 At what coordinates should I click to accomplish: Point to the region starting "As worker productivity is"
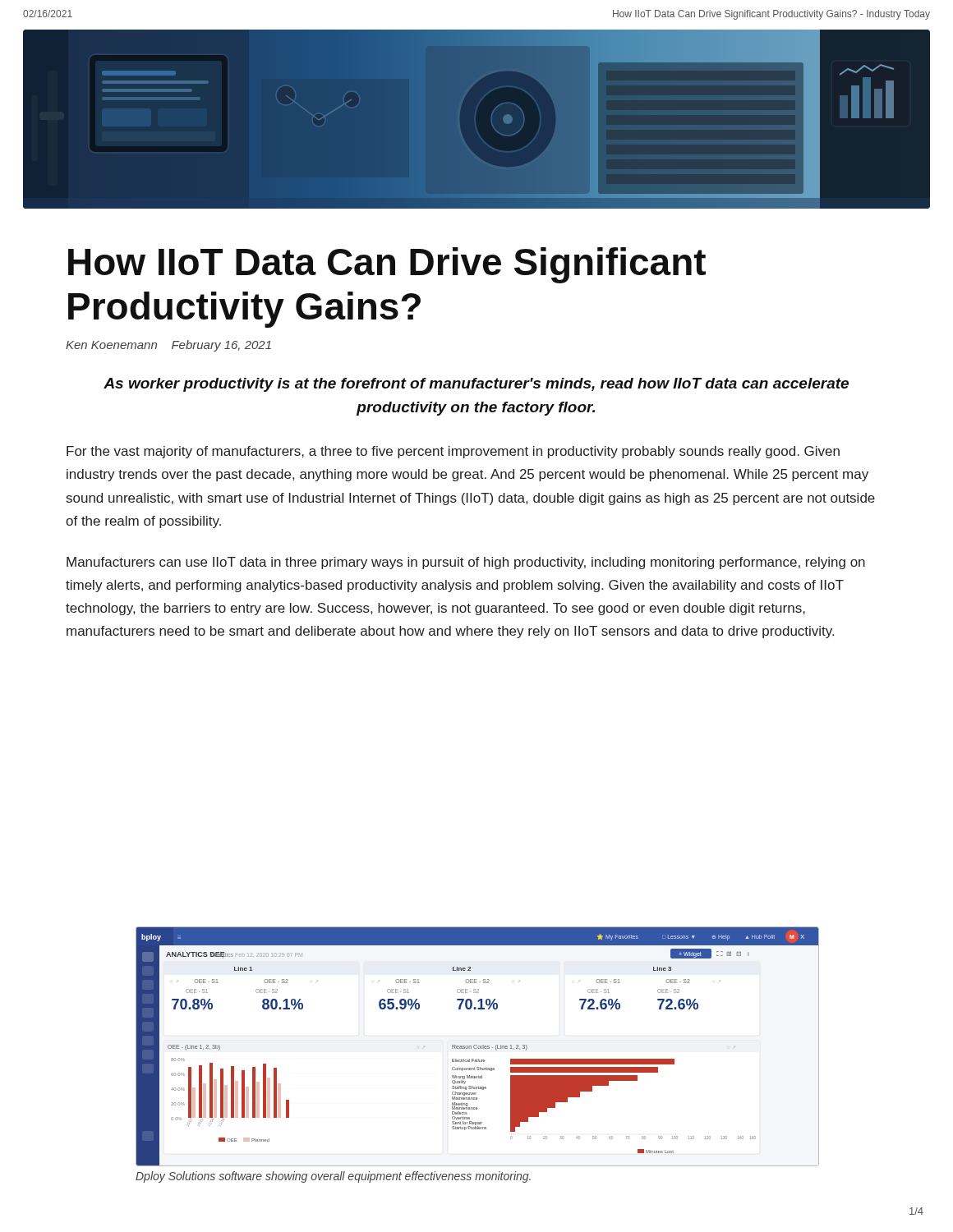tap(476, 395)
